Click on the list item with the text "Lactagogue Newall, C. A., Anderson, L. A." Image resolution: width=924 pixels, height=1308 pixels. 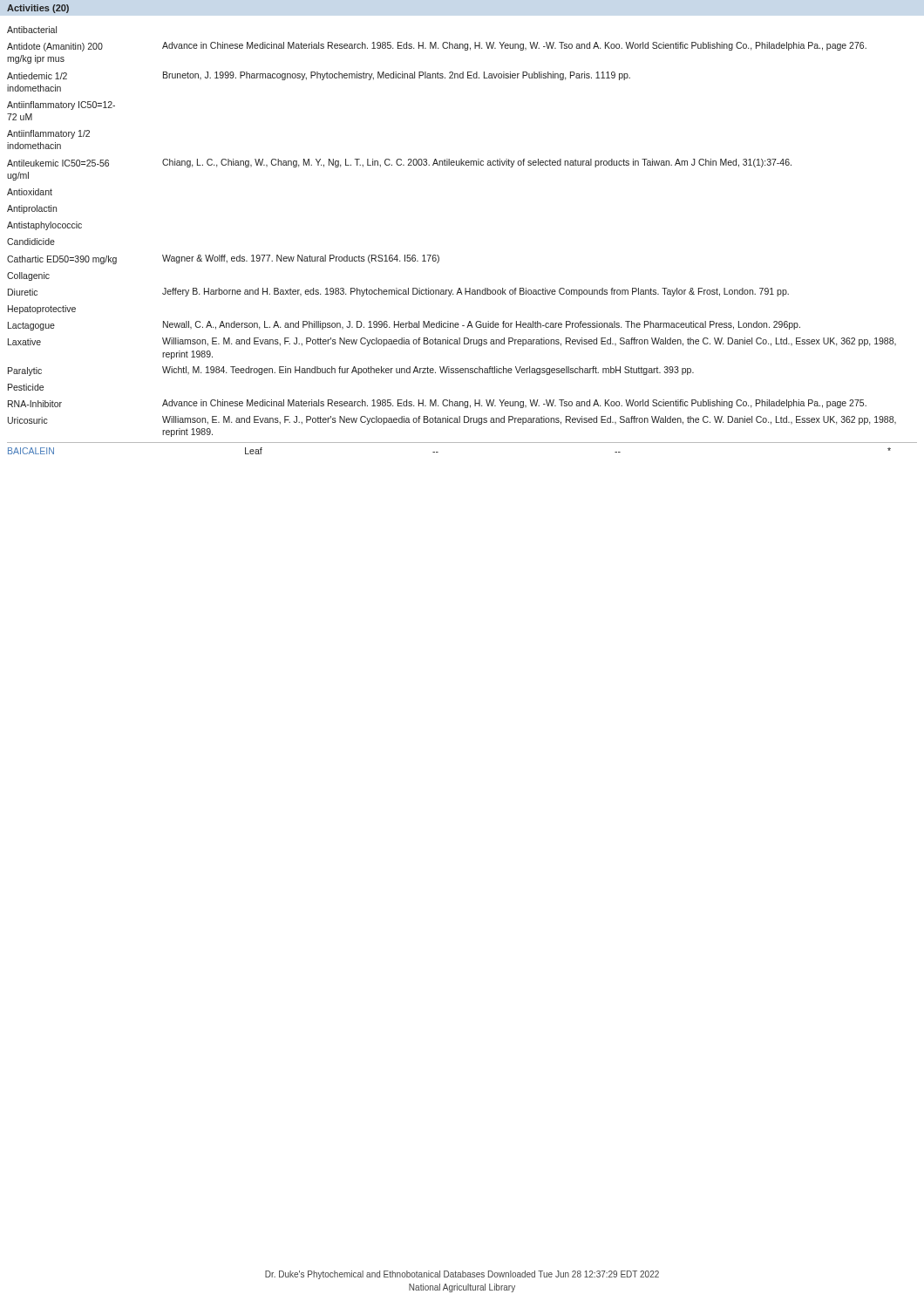coord(462,325)
